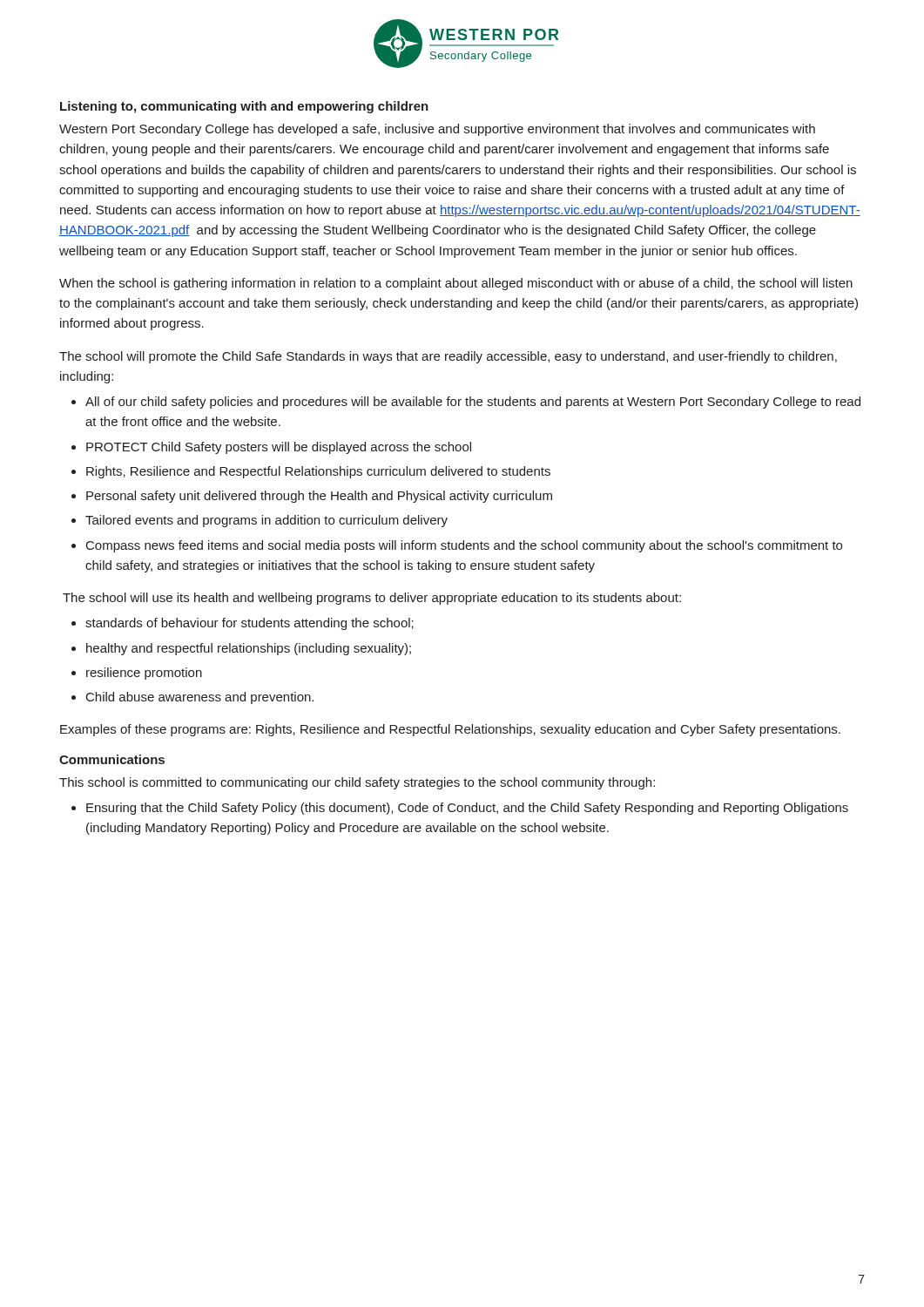Locate the list item that says "Tailored events and programs in addition to curriculum"
Screen dimensions: 1307x924
click(x=267, y=520)
